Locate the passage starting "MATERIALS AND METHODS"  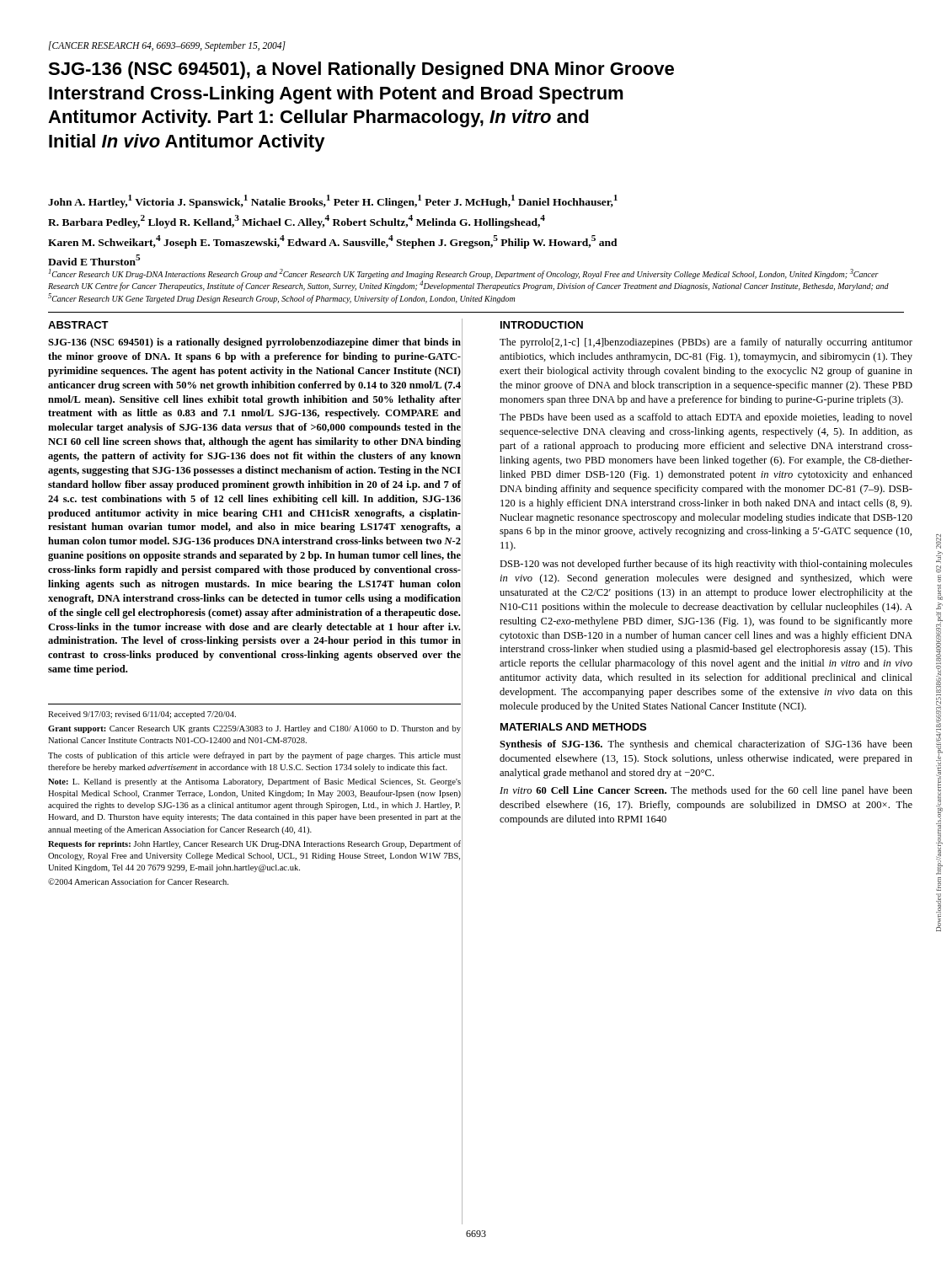coord(573,727)
